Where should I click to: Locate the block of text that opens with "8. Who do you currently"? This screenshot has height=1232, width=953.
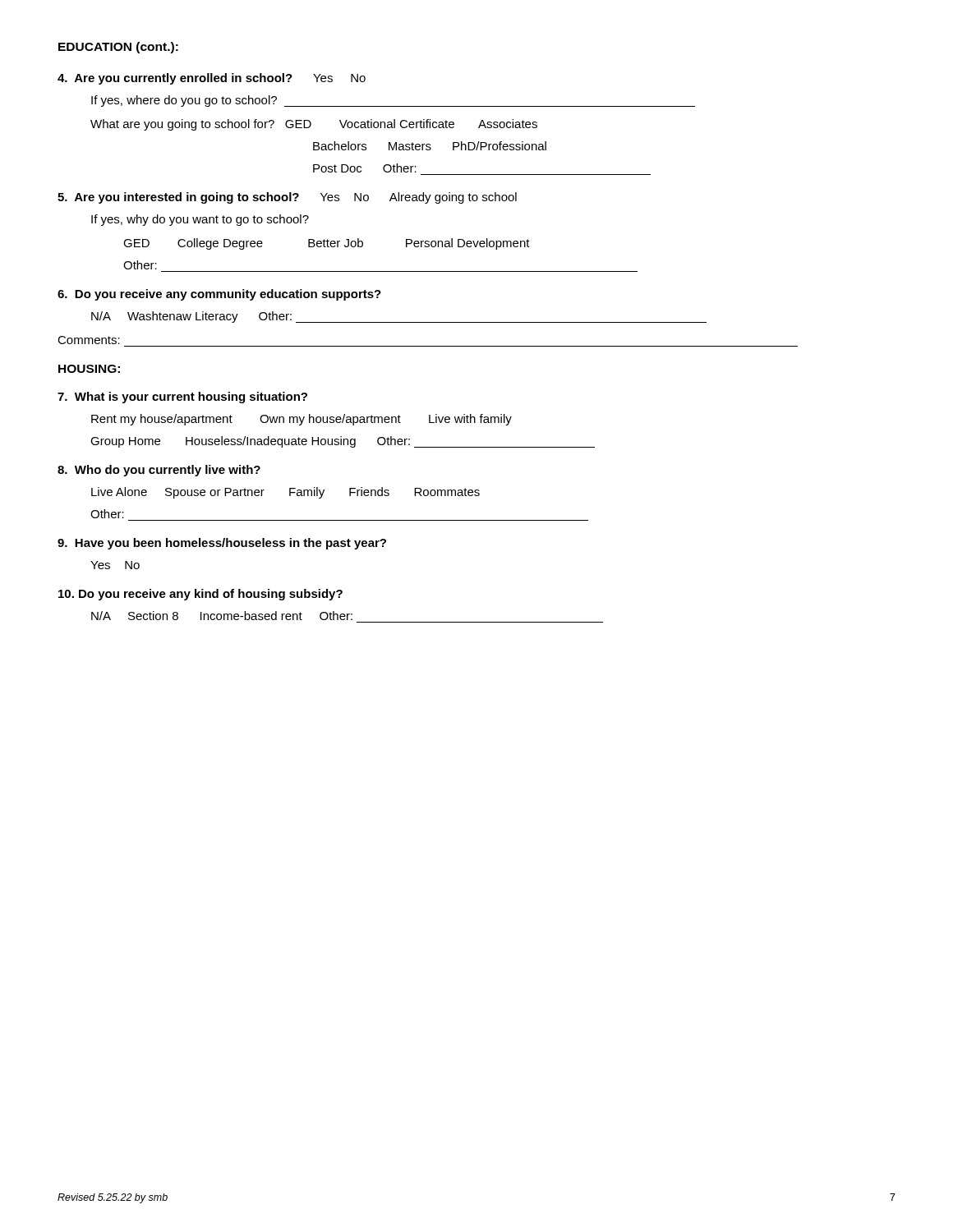(159, 469)
